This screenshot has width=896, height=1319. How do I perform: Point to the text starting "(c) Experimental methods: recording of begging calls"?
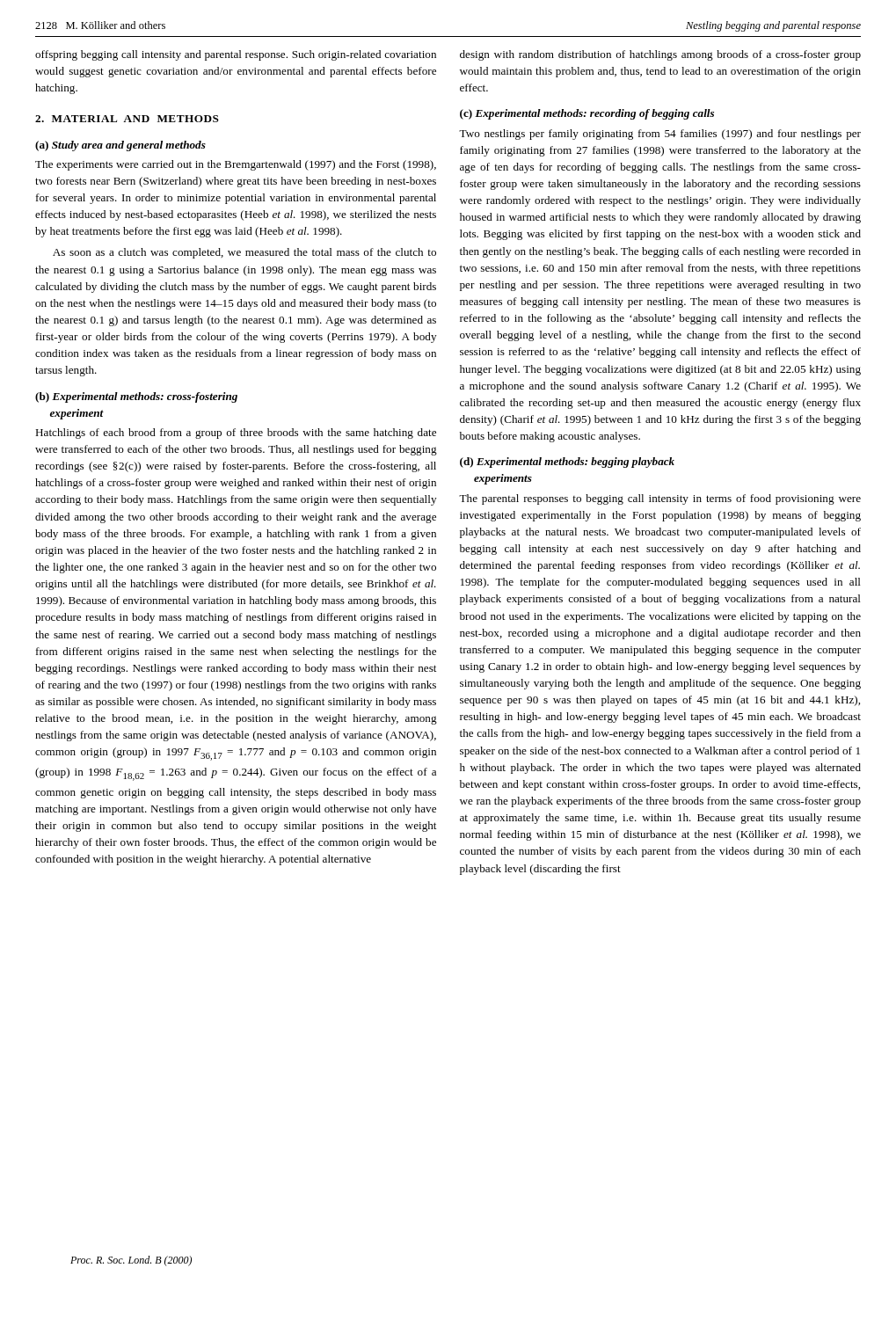[587, 113]
